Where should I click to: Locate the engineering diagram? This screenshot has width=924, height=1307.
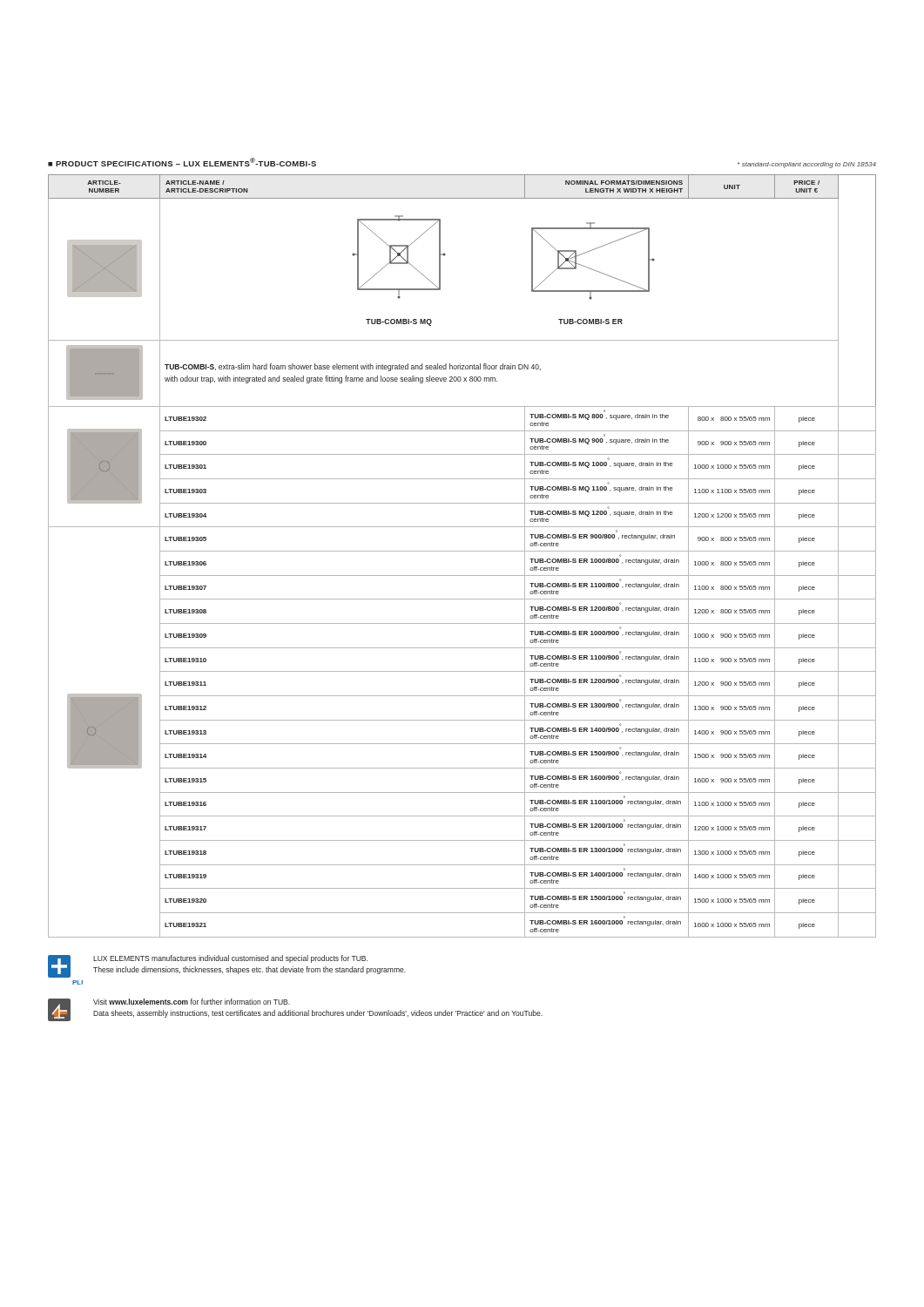(x=499, y=269)
